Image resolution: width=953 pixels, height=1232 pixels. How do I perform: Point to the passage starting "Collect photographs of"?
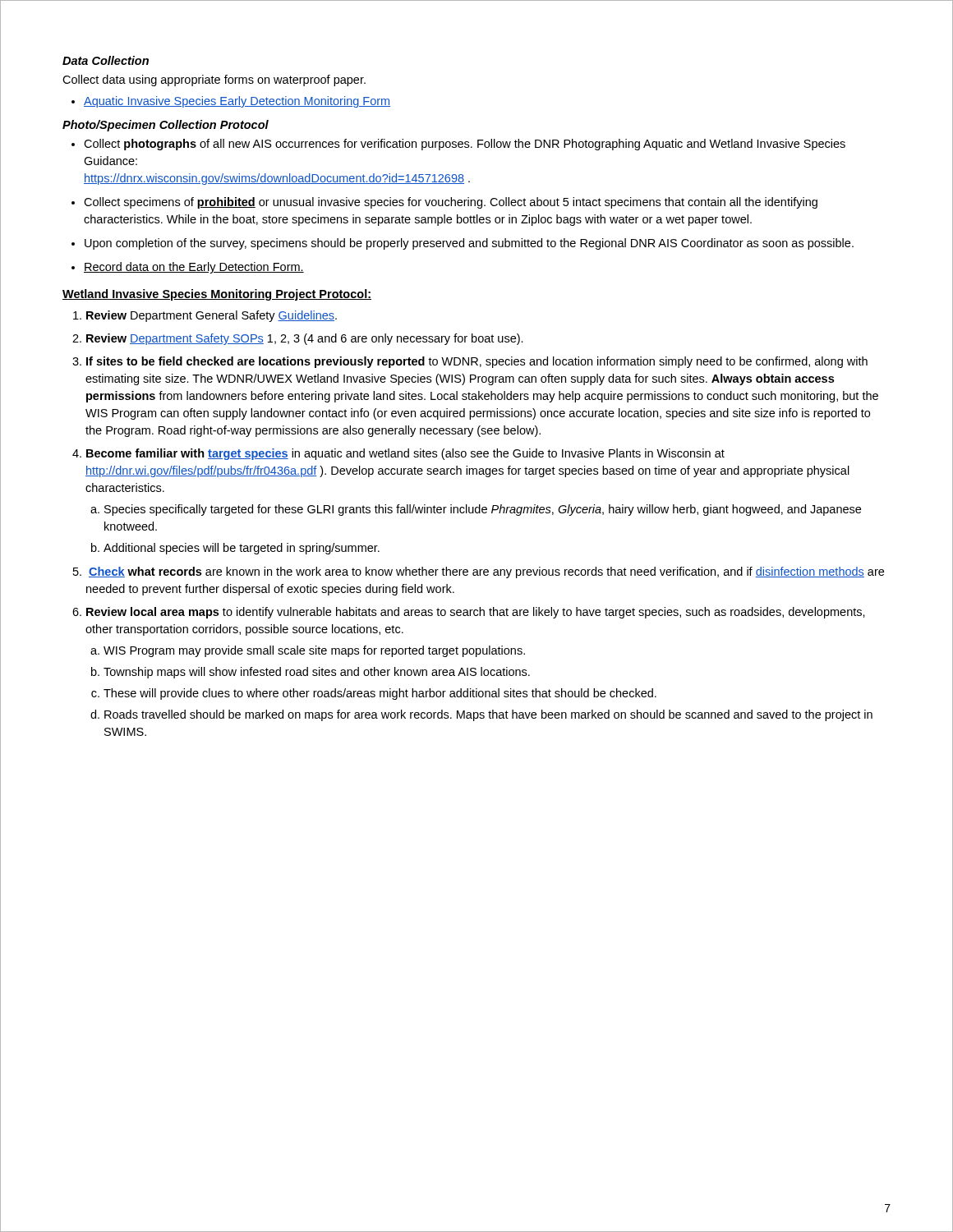pos(465,145)
